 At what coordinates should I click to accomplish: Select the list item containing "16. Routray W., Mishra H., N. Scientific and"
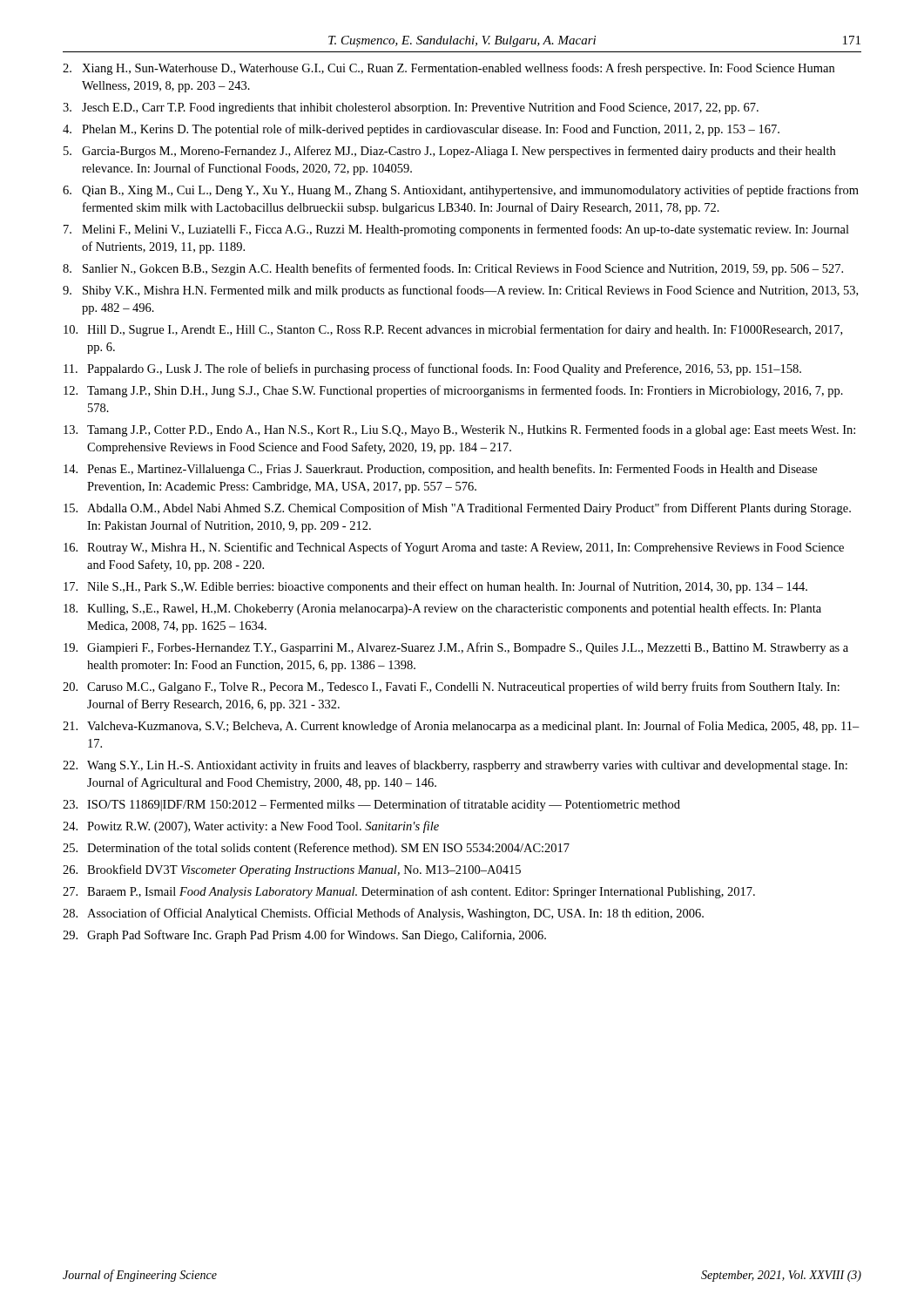(462, 556)
